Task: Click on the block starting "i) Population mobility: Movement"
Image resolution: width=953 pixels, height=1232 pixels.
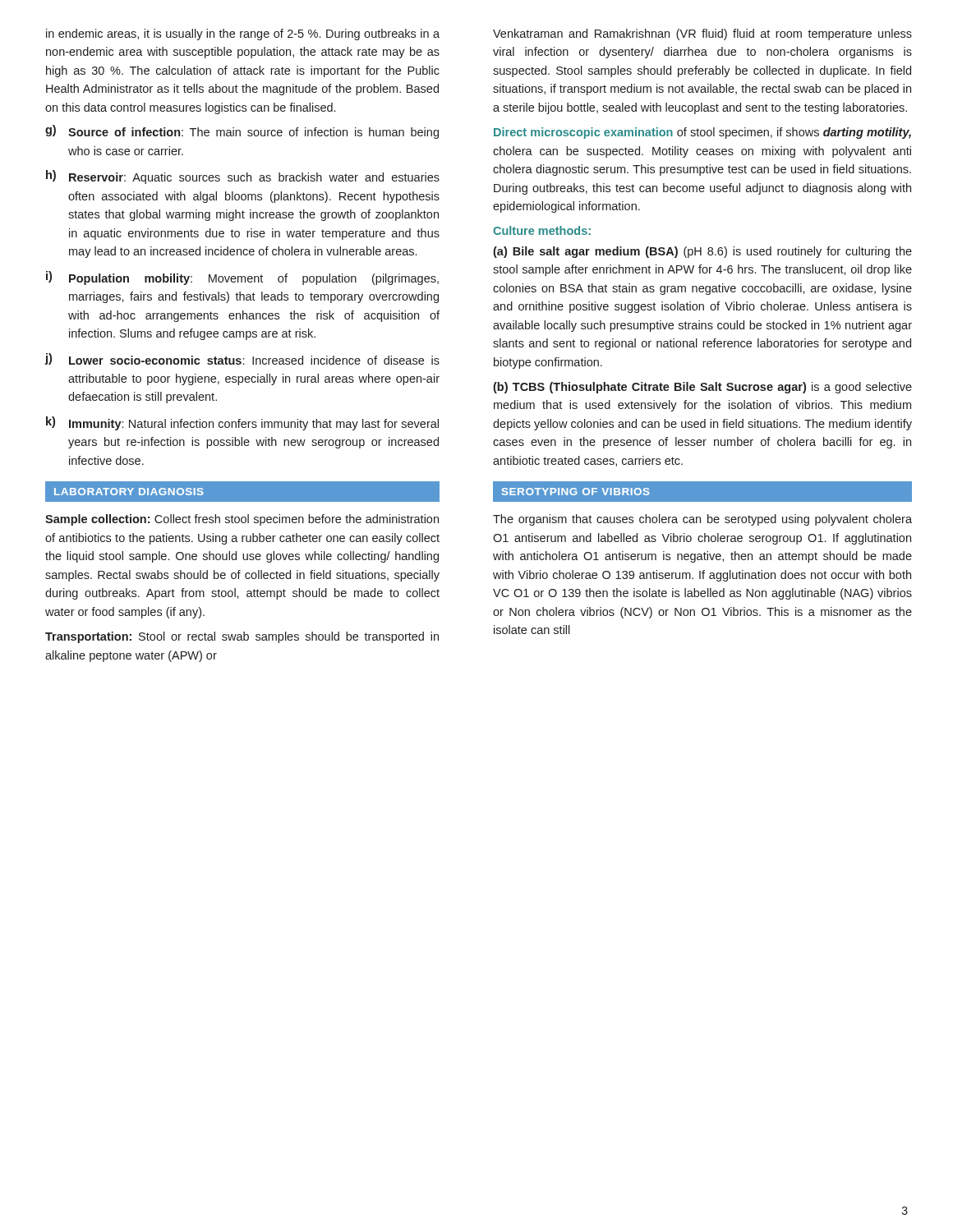Action: click(x=242, y=306)
